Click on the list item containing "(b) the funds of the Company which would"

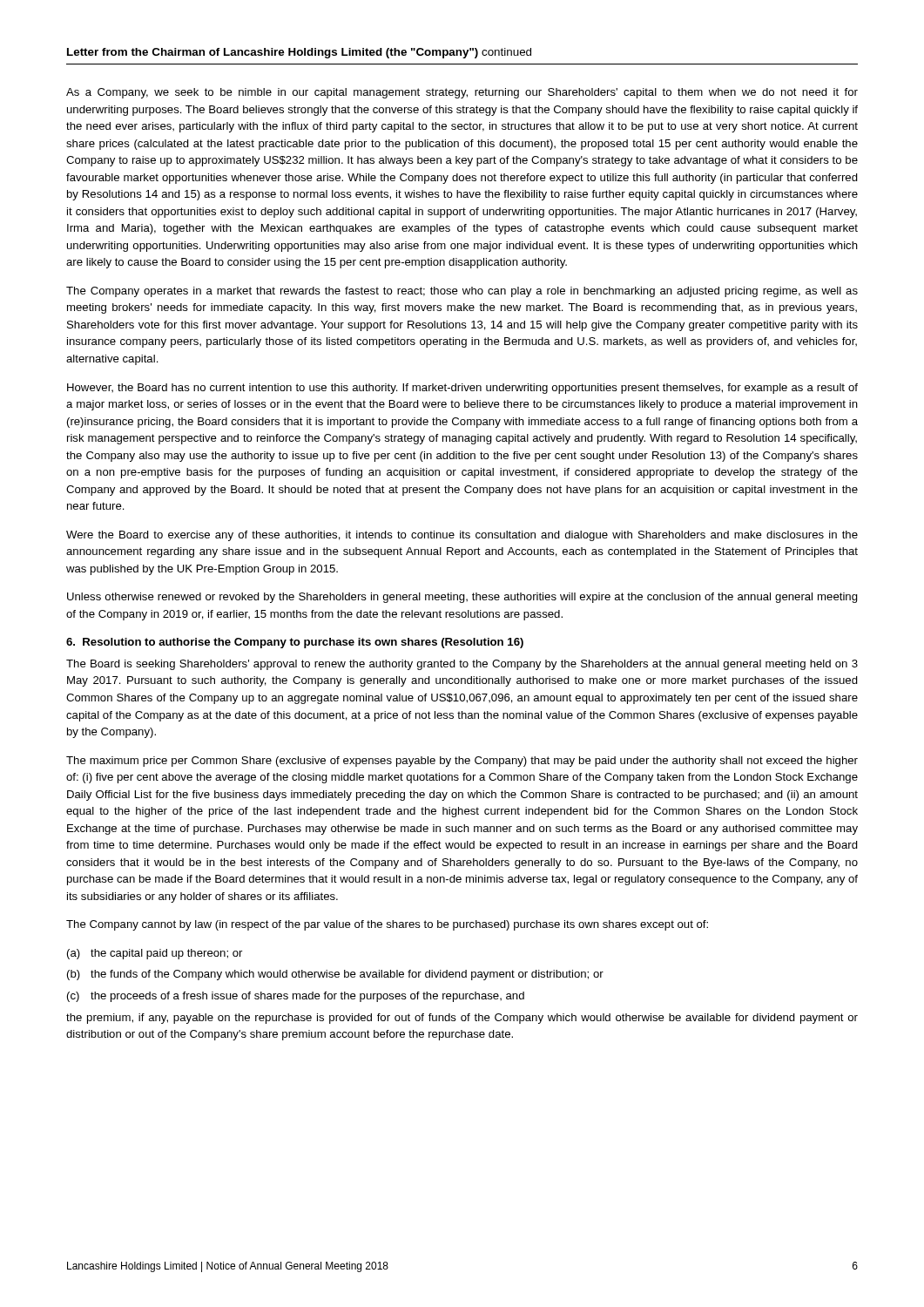pos(462,974)
